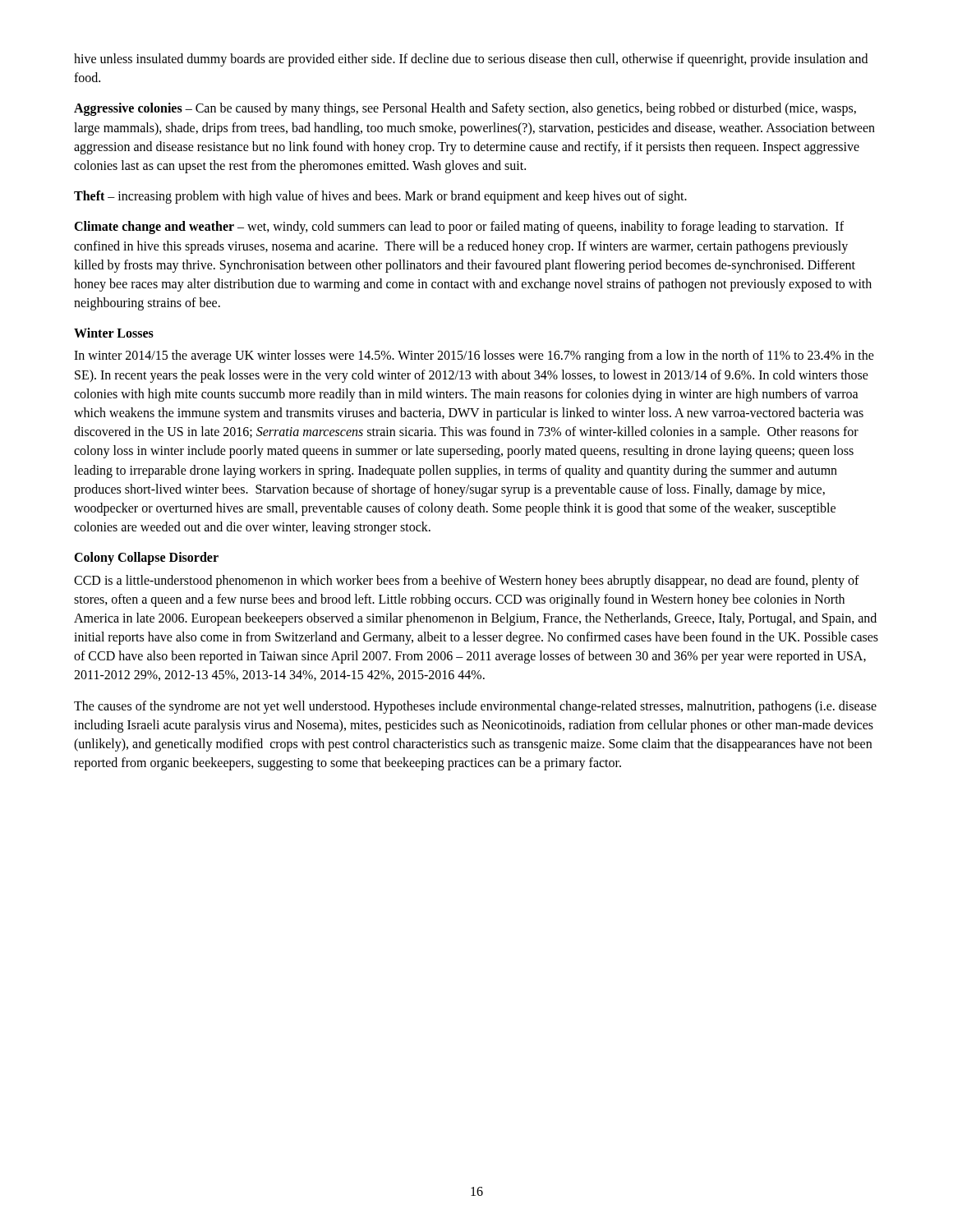Click on the text starting "The causes of the syndrome"

click(475, 734)
